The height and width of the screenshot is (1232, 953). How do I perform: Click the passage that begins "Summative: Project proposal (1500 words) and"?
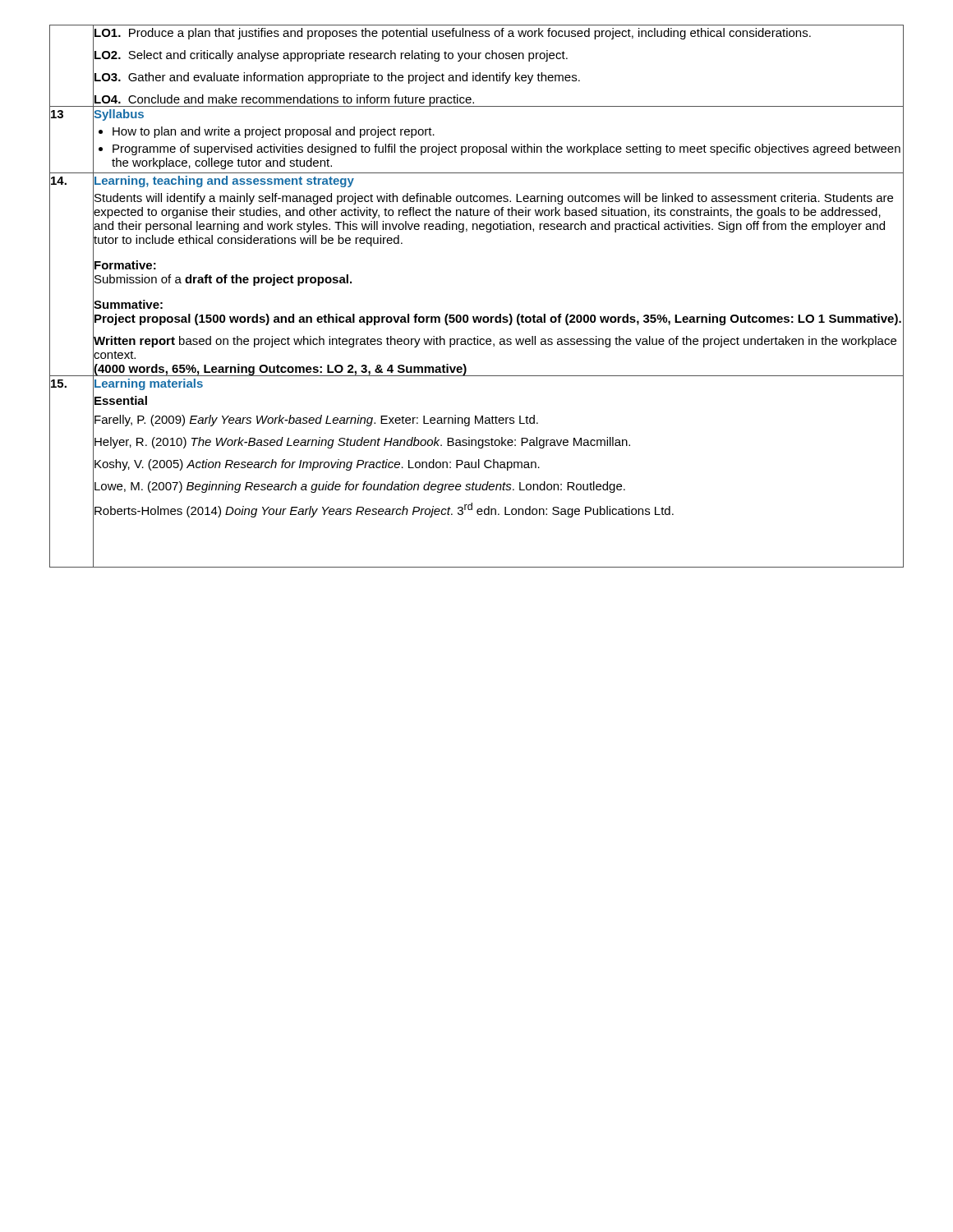point(498,311)
